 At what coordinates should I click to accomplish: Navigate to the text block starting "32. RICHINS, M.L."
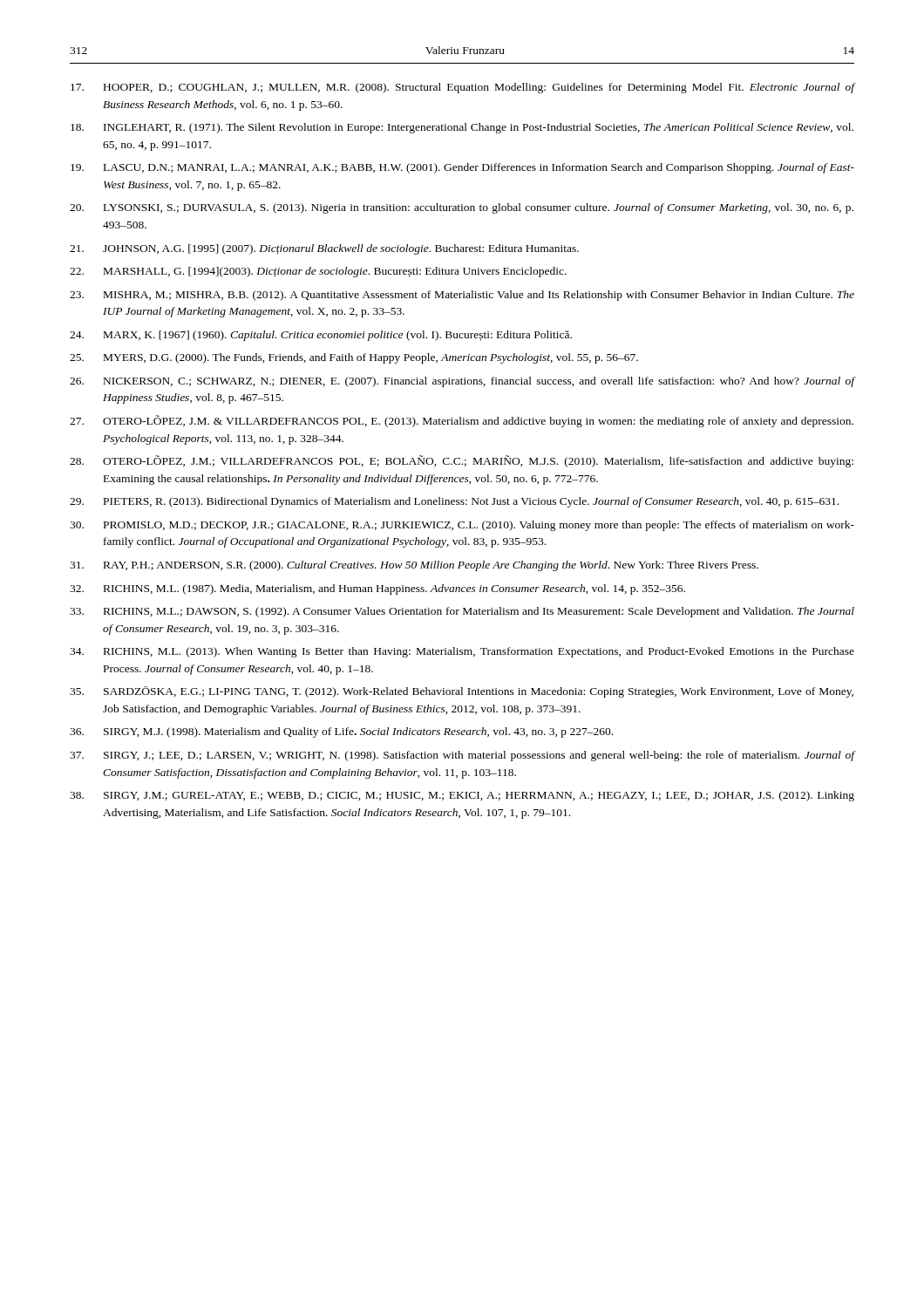click(462, 588)
